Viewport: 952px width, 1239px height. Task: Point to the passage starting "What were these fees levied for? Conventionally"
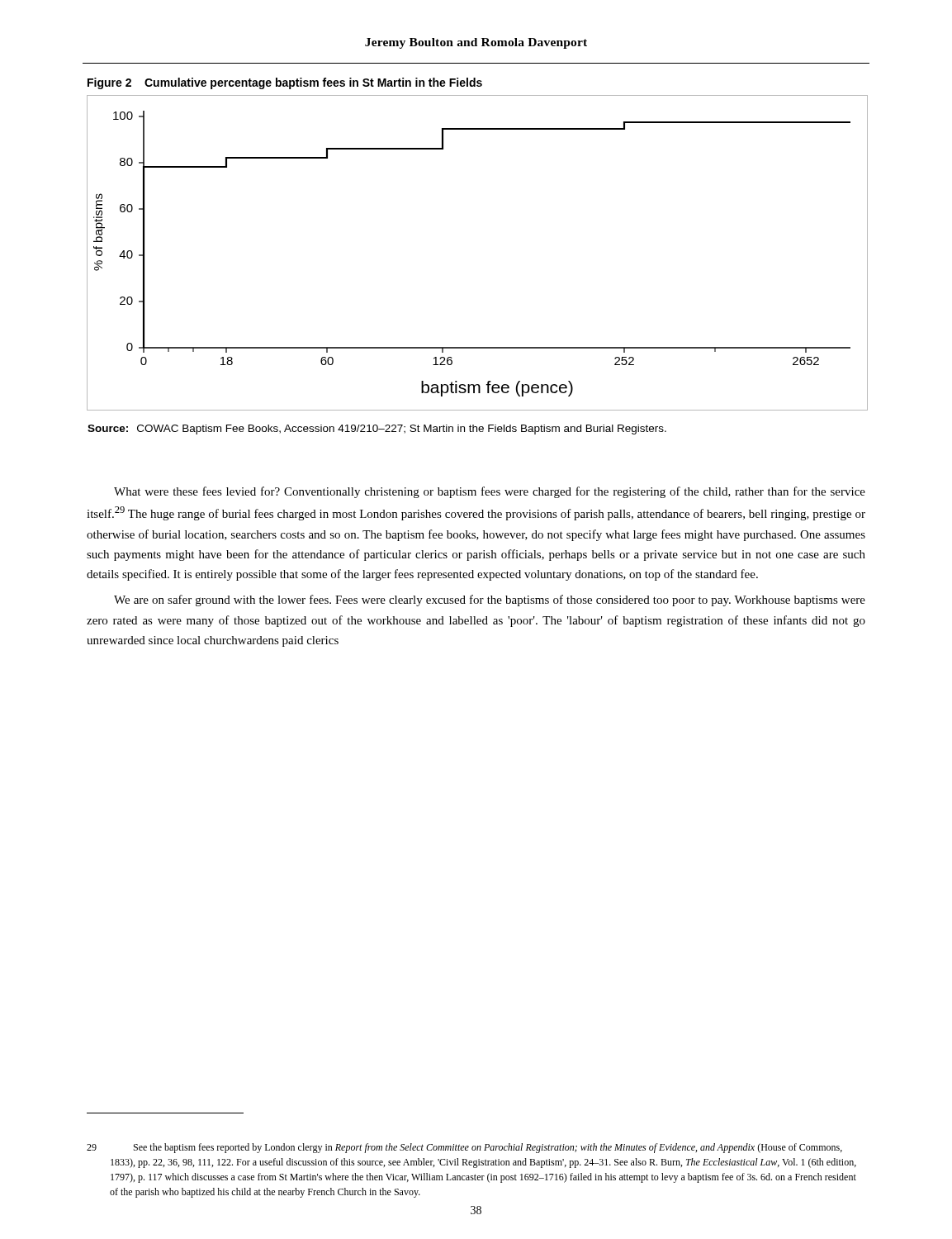coord(476,566)
